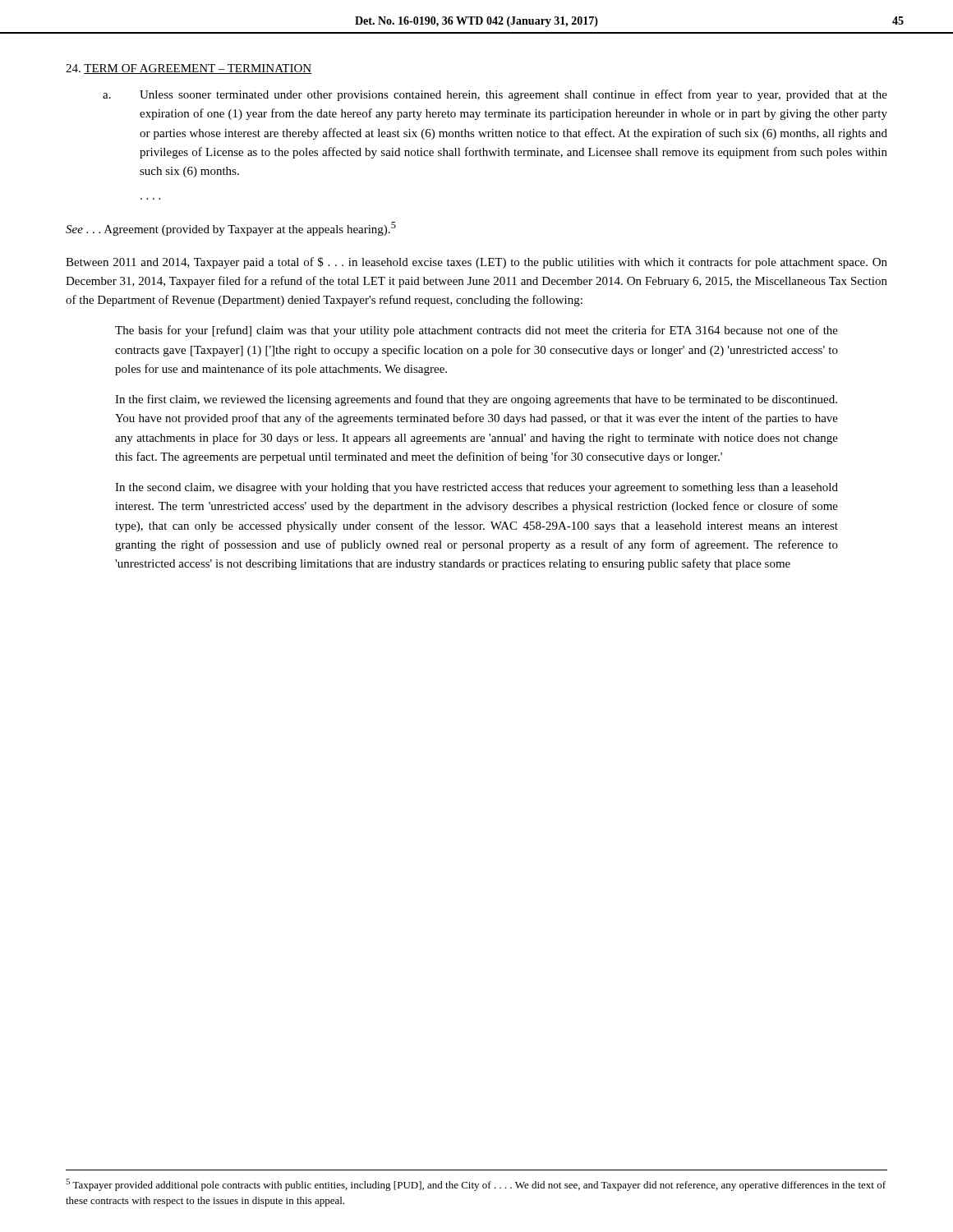Locate the text block starting "Between 2011 and 2014, Taxpayer paid"
953x1232 pixels.
[x=476, y=281]
